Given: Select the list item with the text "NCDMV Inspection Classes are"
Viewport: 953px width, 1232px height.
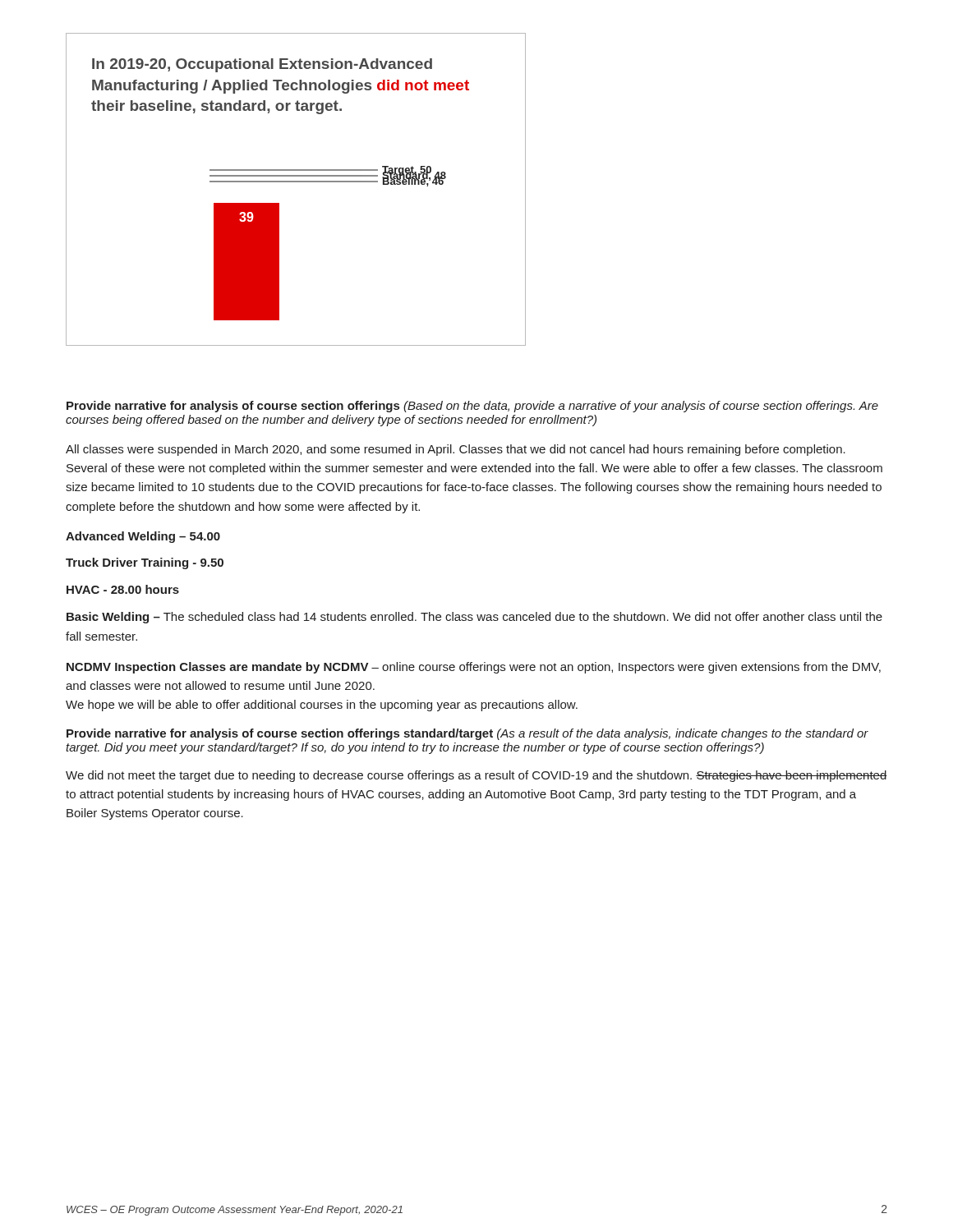Looking at the screenshot, I should point(474,668).
